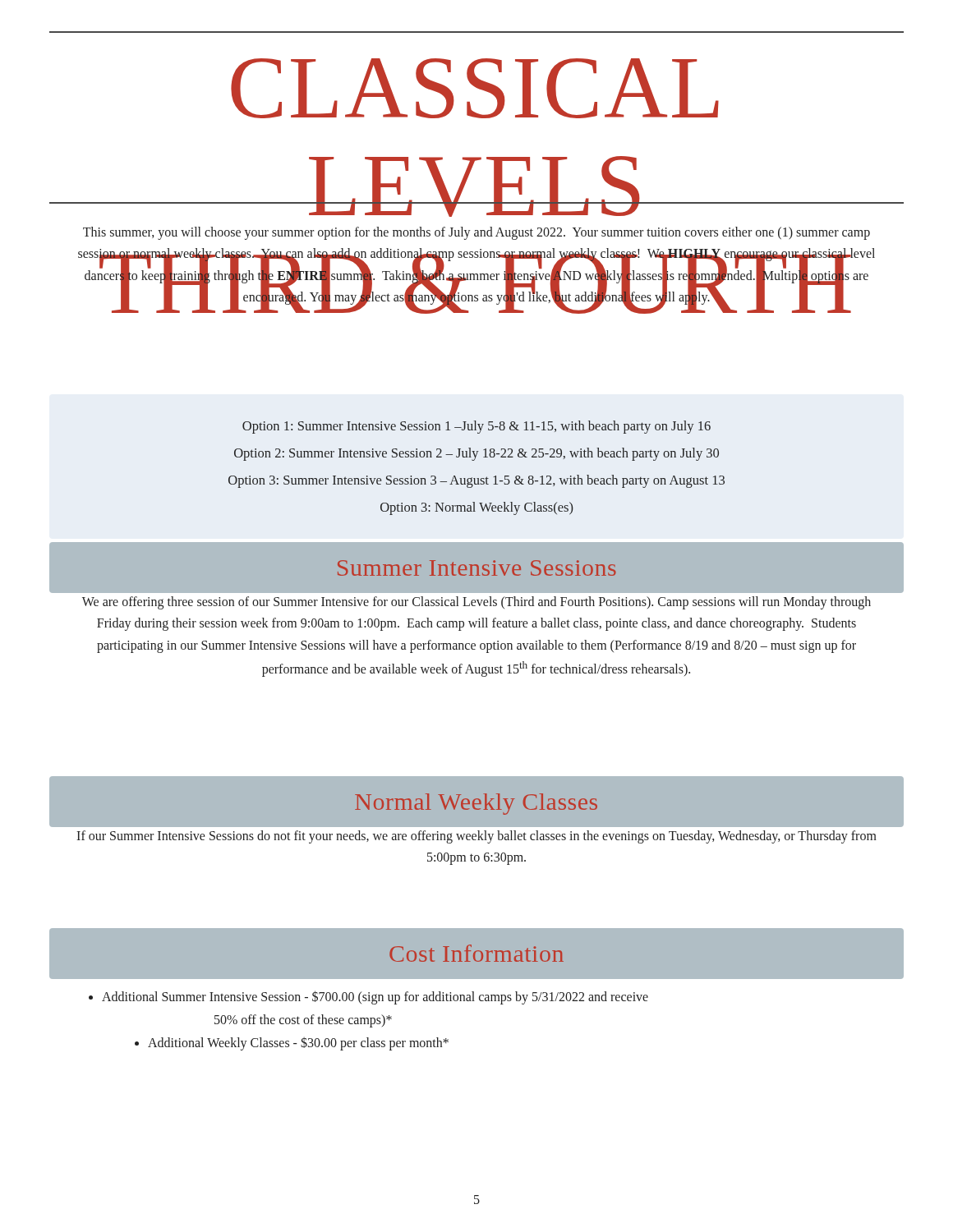Click on the text block that says "This summer, you will choose your summer"

(x=476, y=265)
